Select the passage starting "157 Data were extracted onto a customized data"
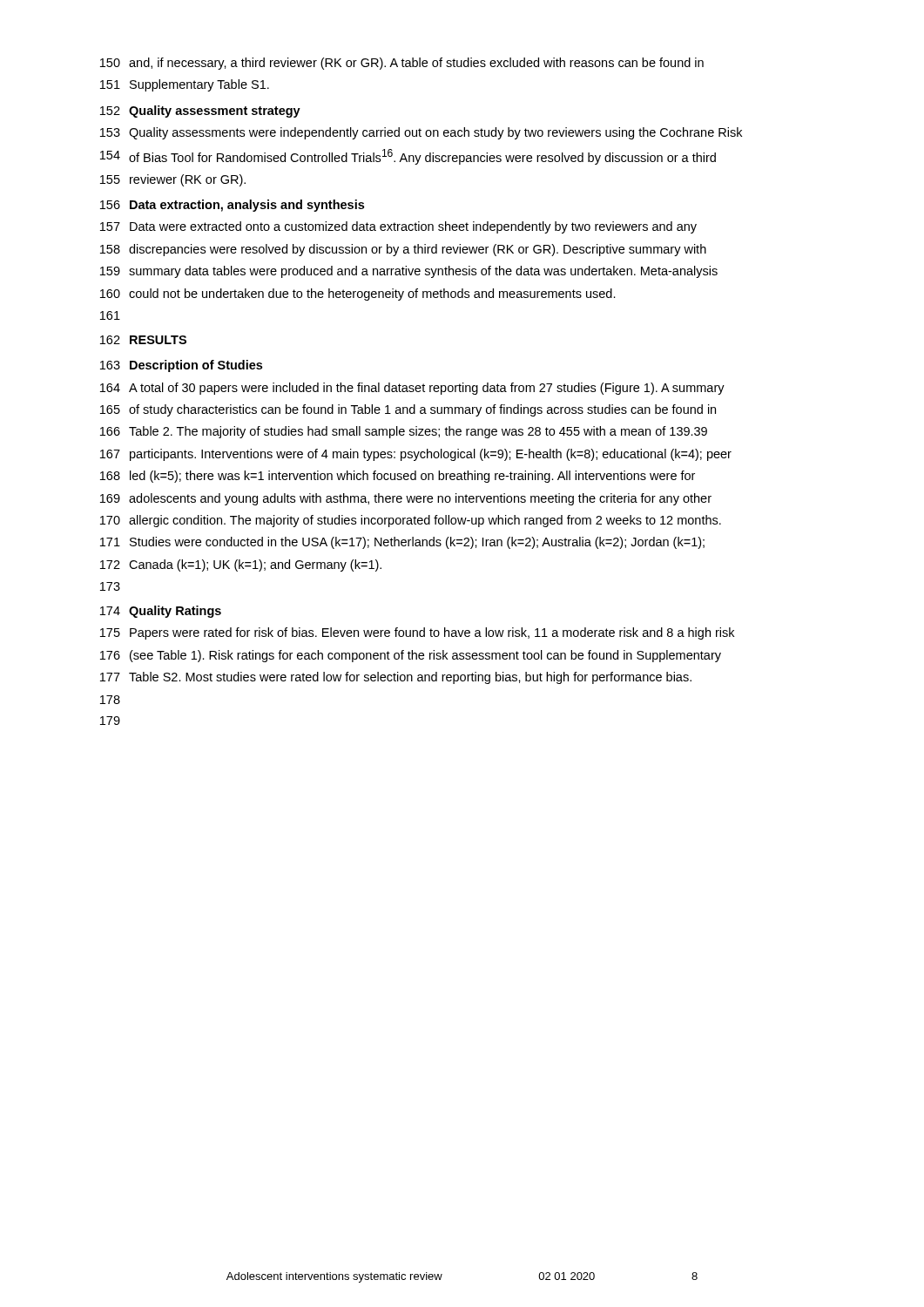924x1307 pixels. (471, 261)
